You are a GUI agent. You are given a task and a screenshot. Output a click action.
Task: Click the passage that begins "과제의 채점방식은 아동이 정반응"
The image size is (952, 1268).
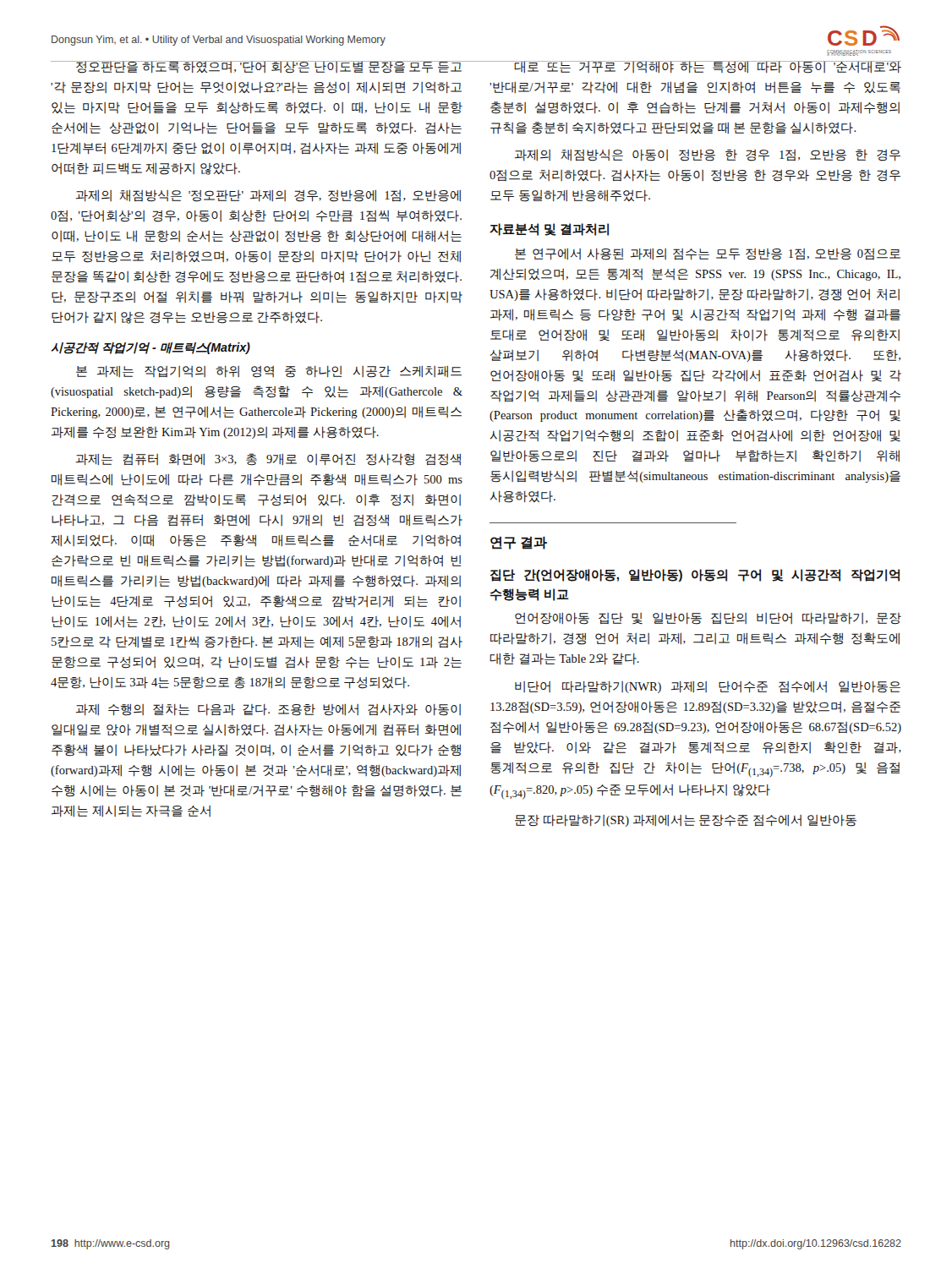coord(695,176)
